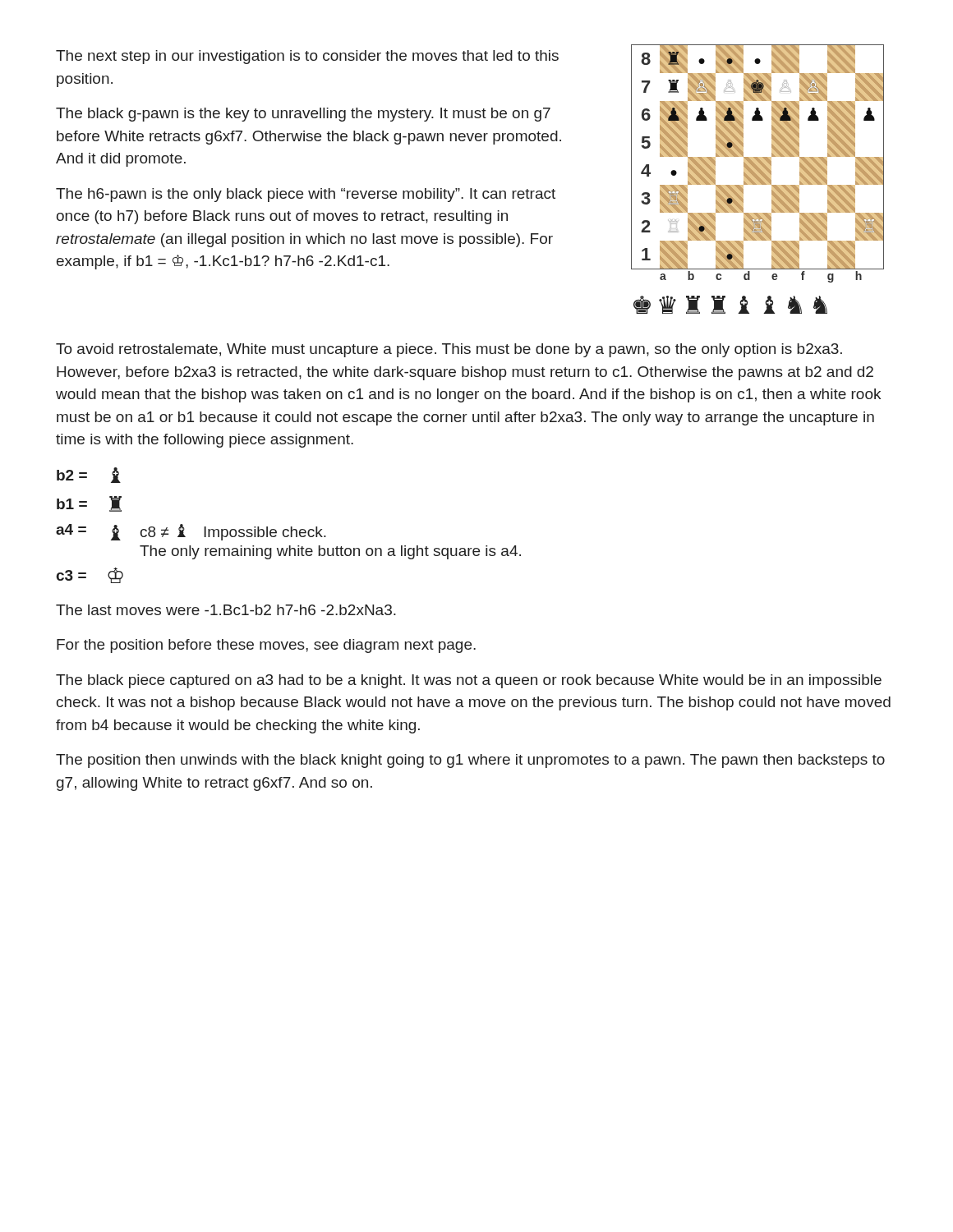The width and height of the screenshot is (953, 1232).
Task: Where does it say "c3 = ♔"?
Action: (90, 576)
